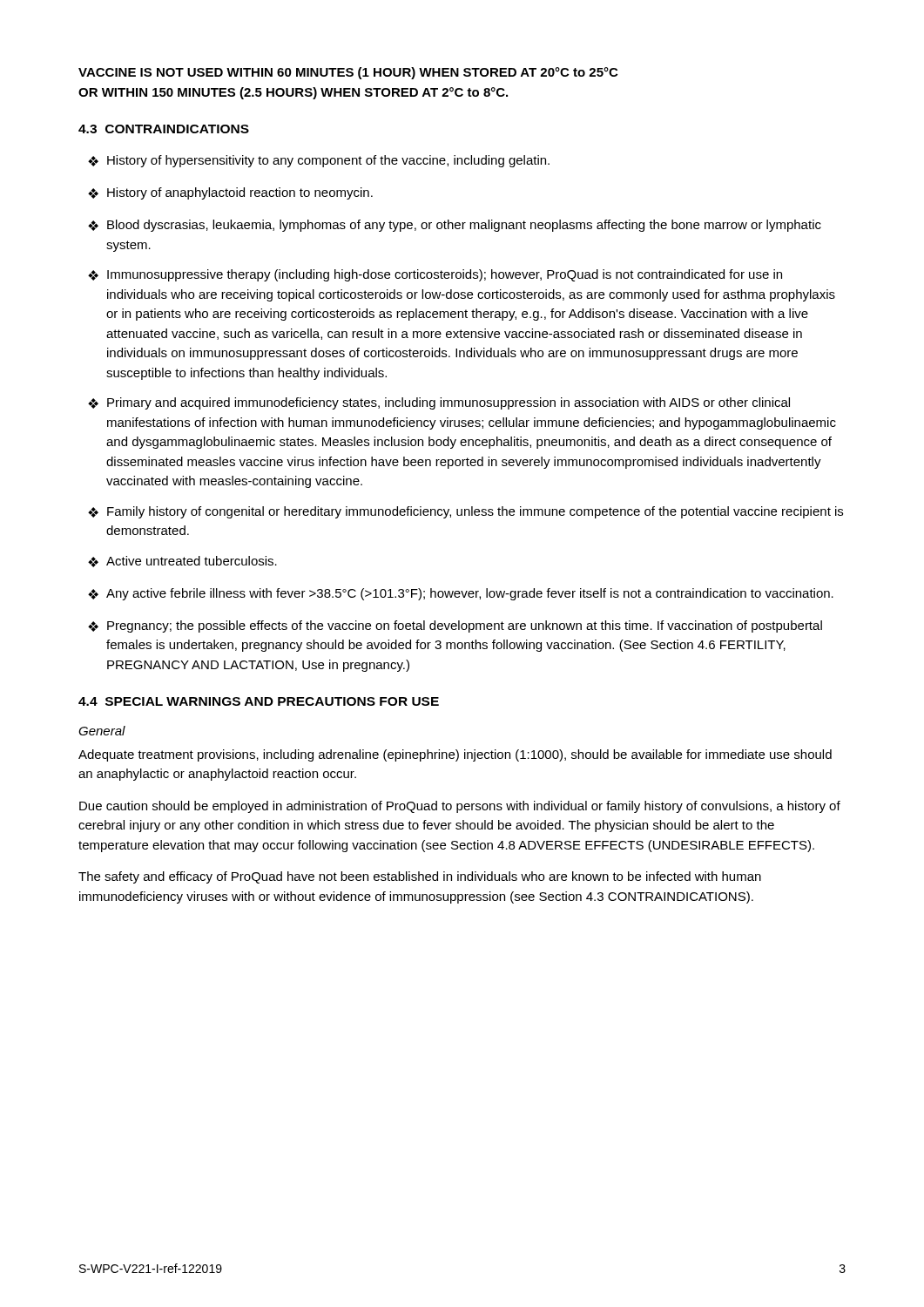924x1307 pixels.
Task: Point to "❖ Active untreated tuberculosis."
Action: click(x=182, y=562)
